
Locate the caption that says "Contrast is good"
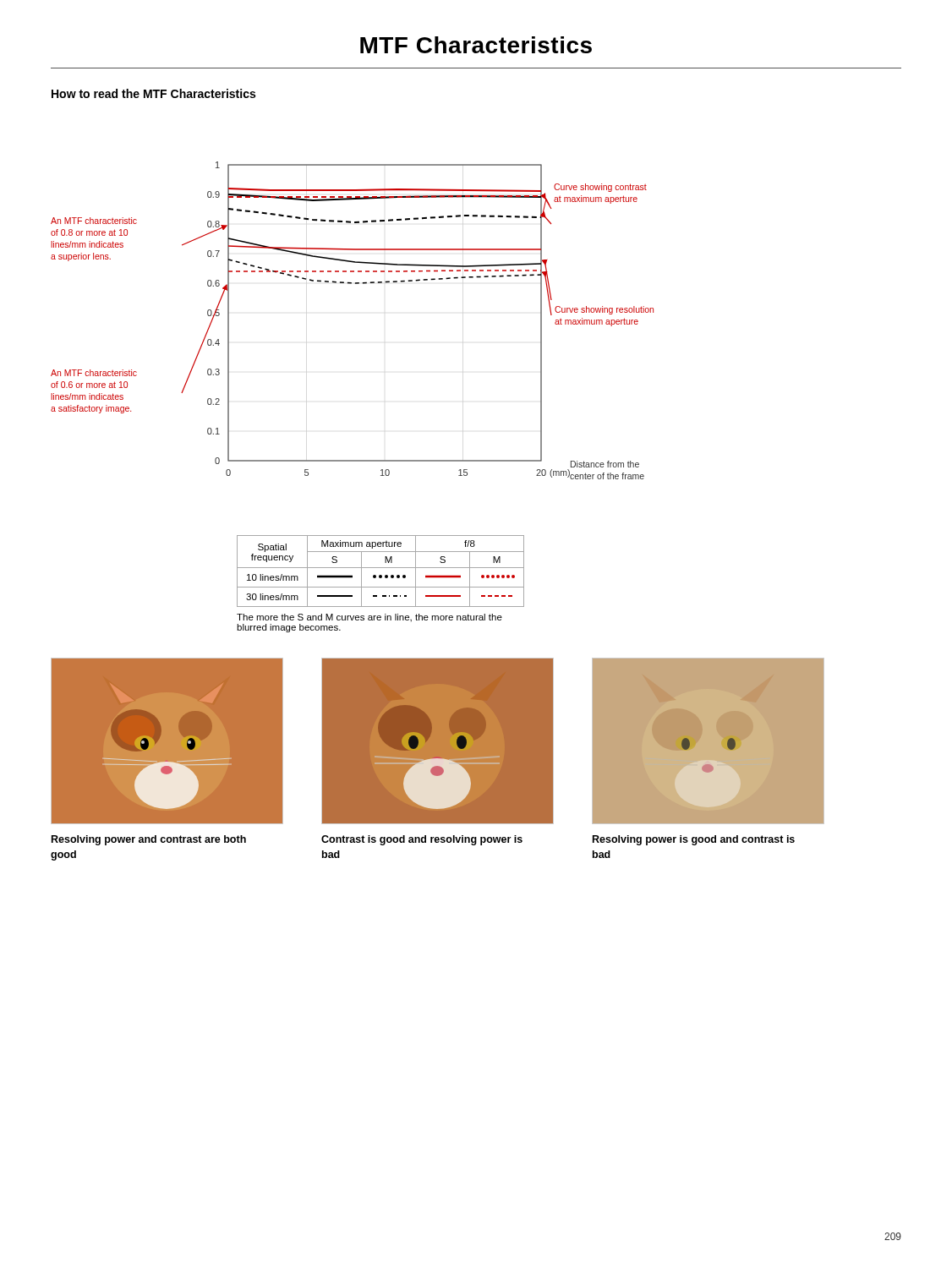[422, 847]
